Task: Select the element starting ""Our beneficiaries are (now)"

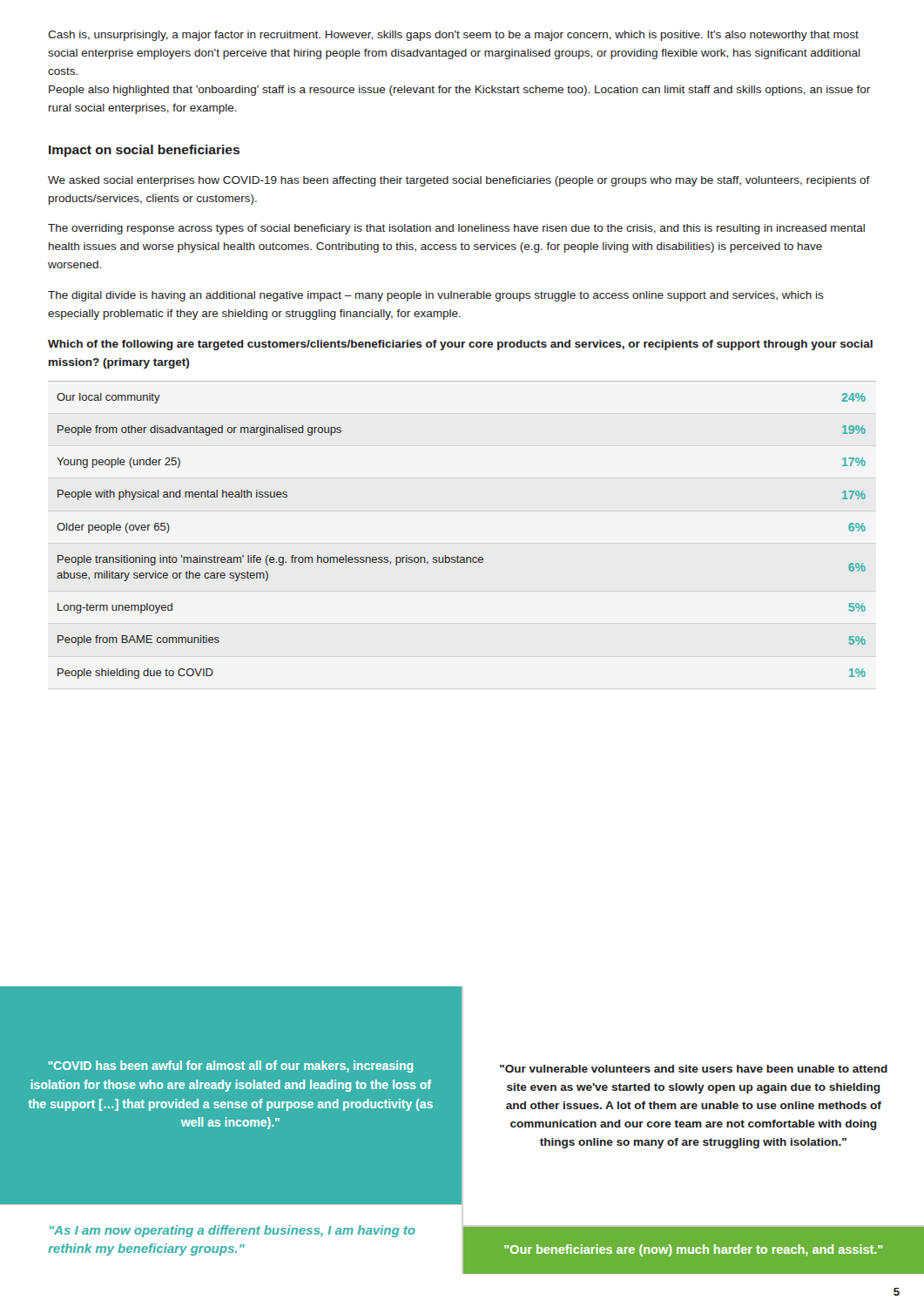Action: point(693,1250)
